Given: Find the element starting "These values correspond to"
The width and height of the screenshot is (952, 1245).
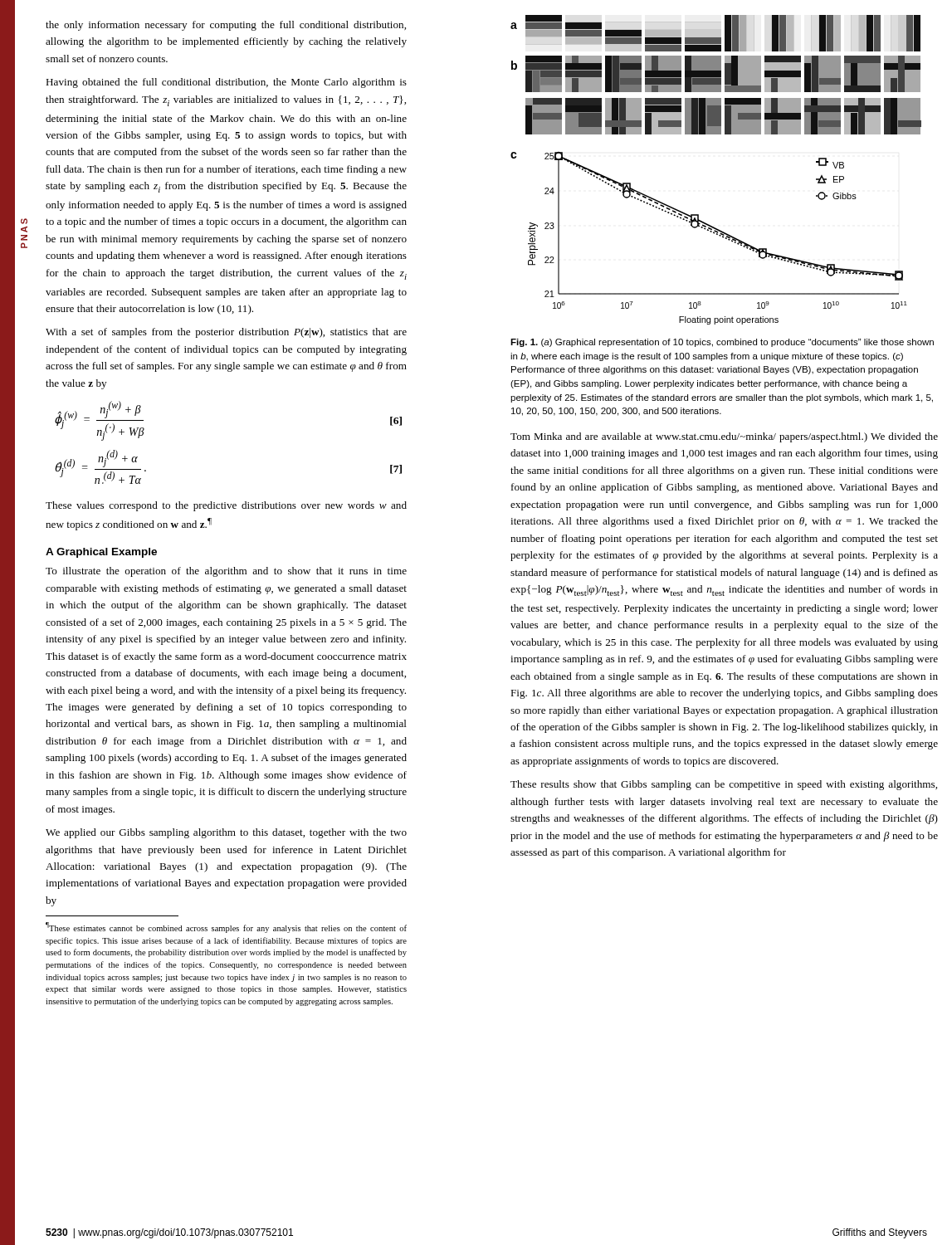Looking at the screenshot, I should coord(226,515).
